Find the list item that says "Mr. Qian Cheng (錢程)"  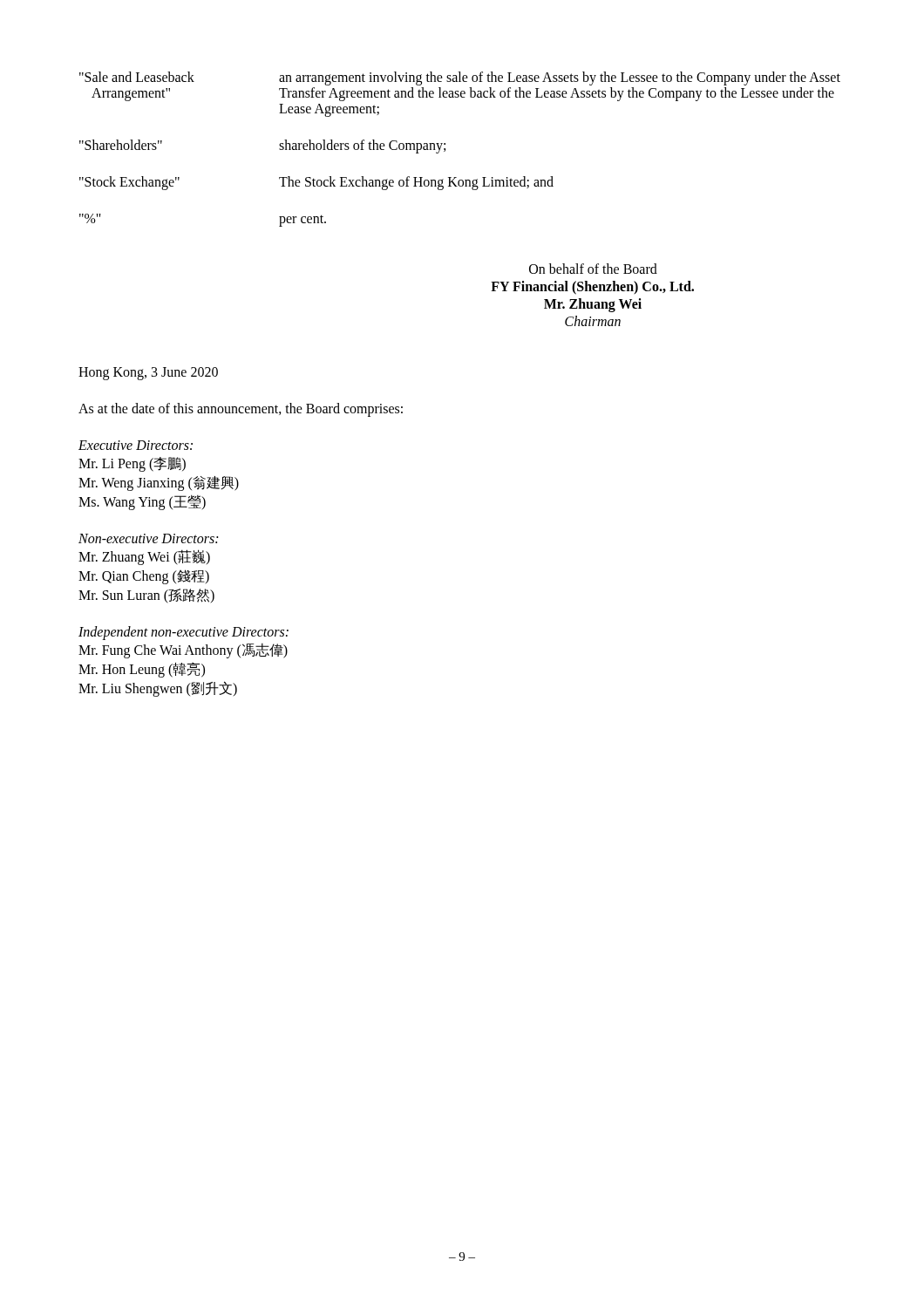[144, 576]
